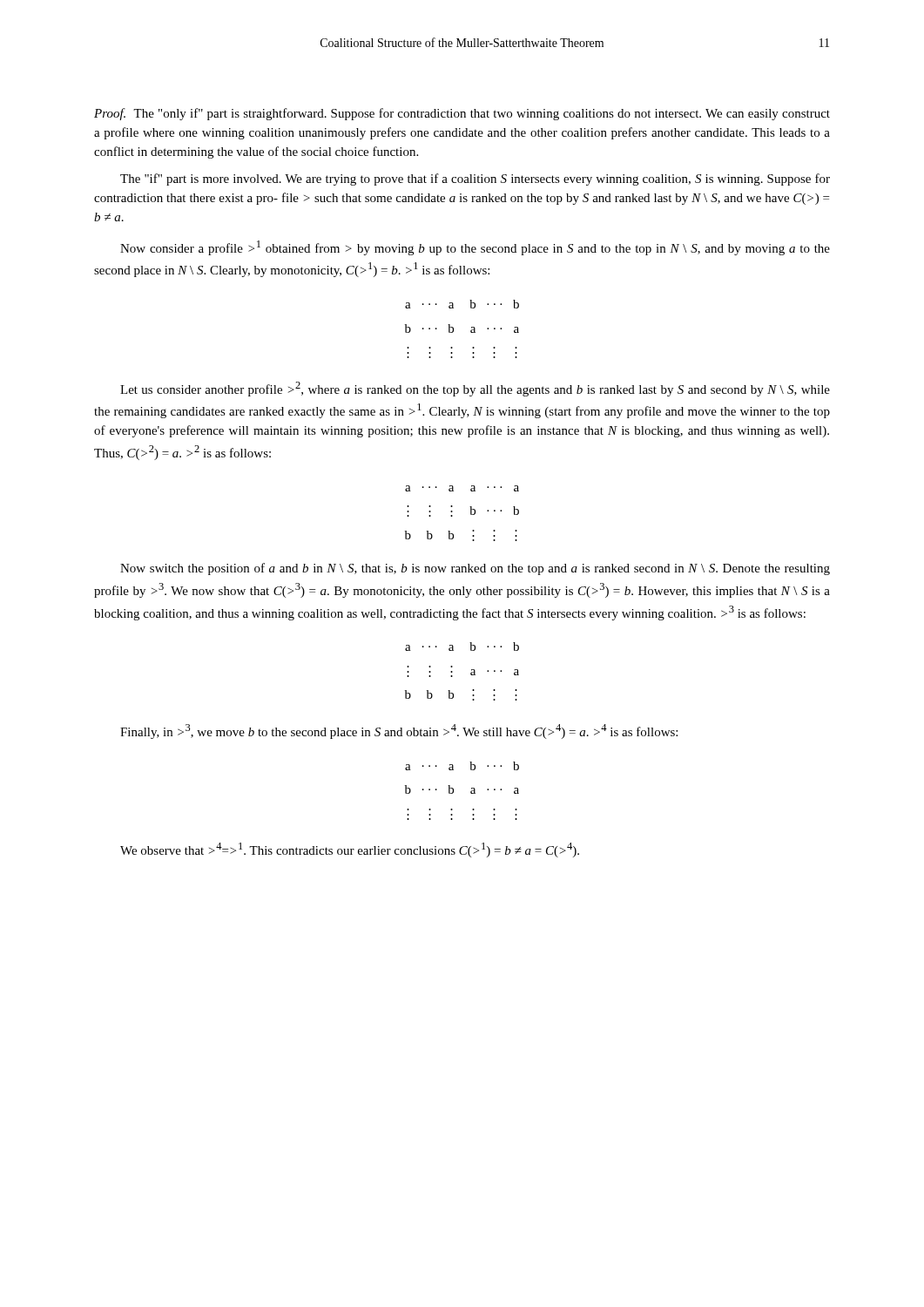Click on the passage starting "Finally, in >3,"

[400, 730]
